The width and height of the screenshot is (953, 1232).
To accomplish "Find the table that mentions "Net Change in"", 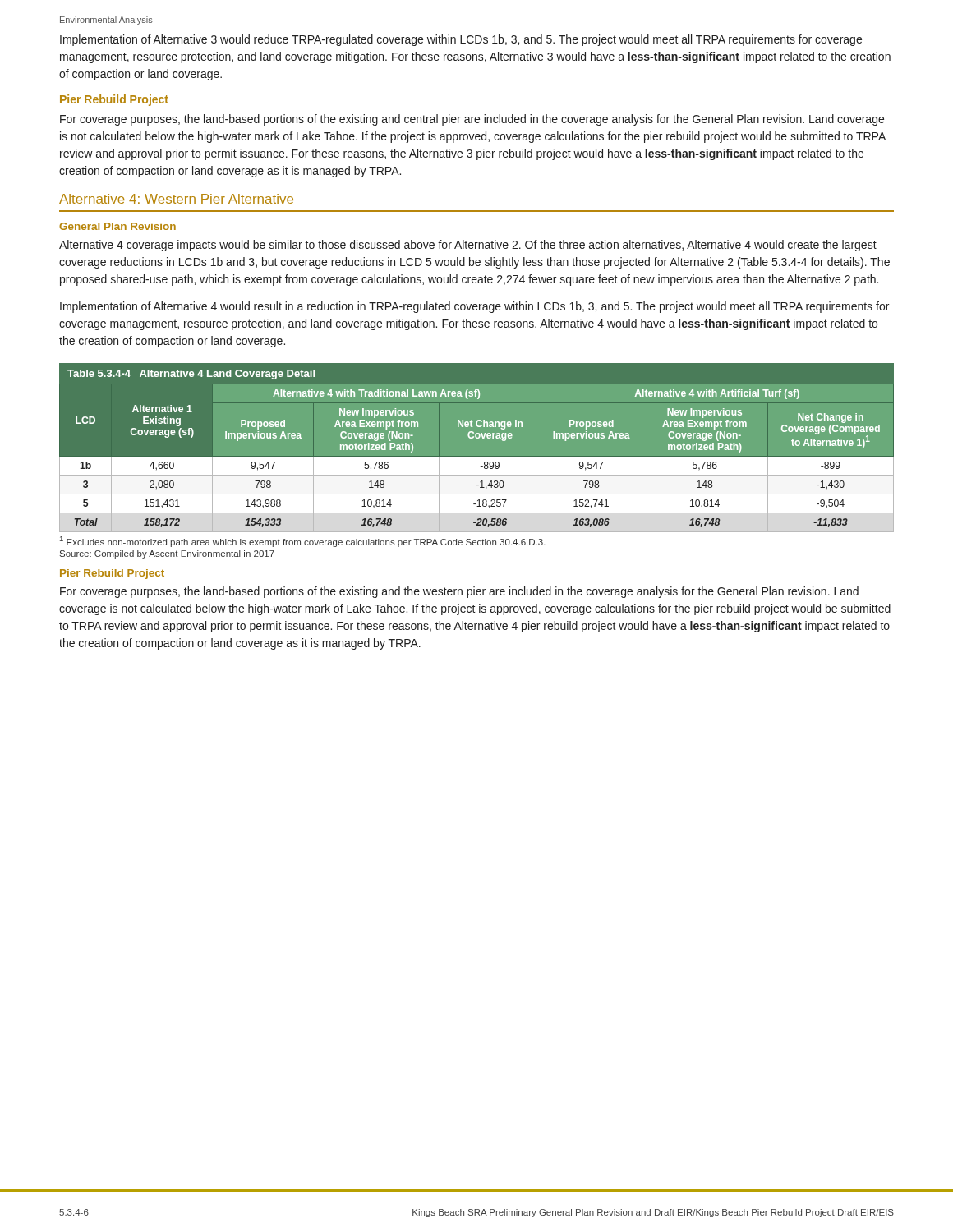I will pos(476,461).
